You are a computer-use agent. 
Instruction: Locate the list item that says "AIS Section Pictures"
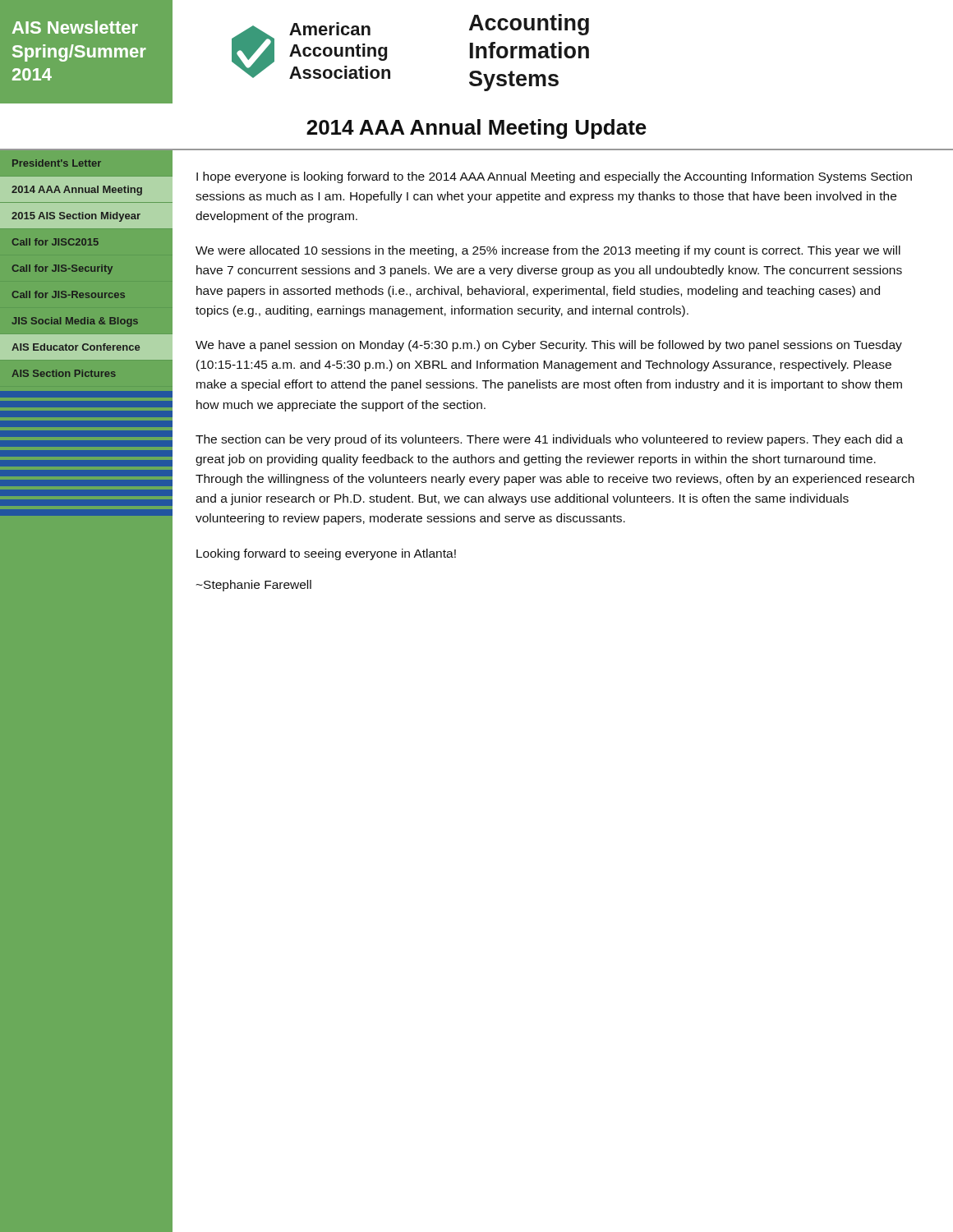click(64, 373)
